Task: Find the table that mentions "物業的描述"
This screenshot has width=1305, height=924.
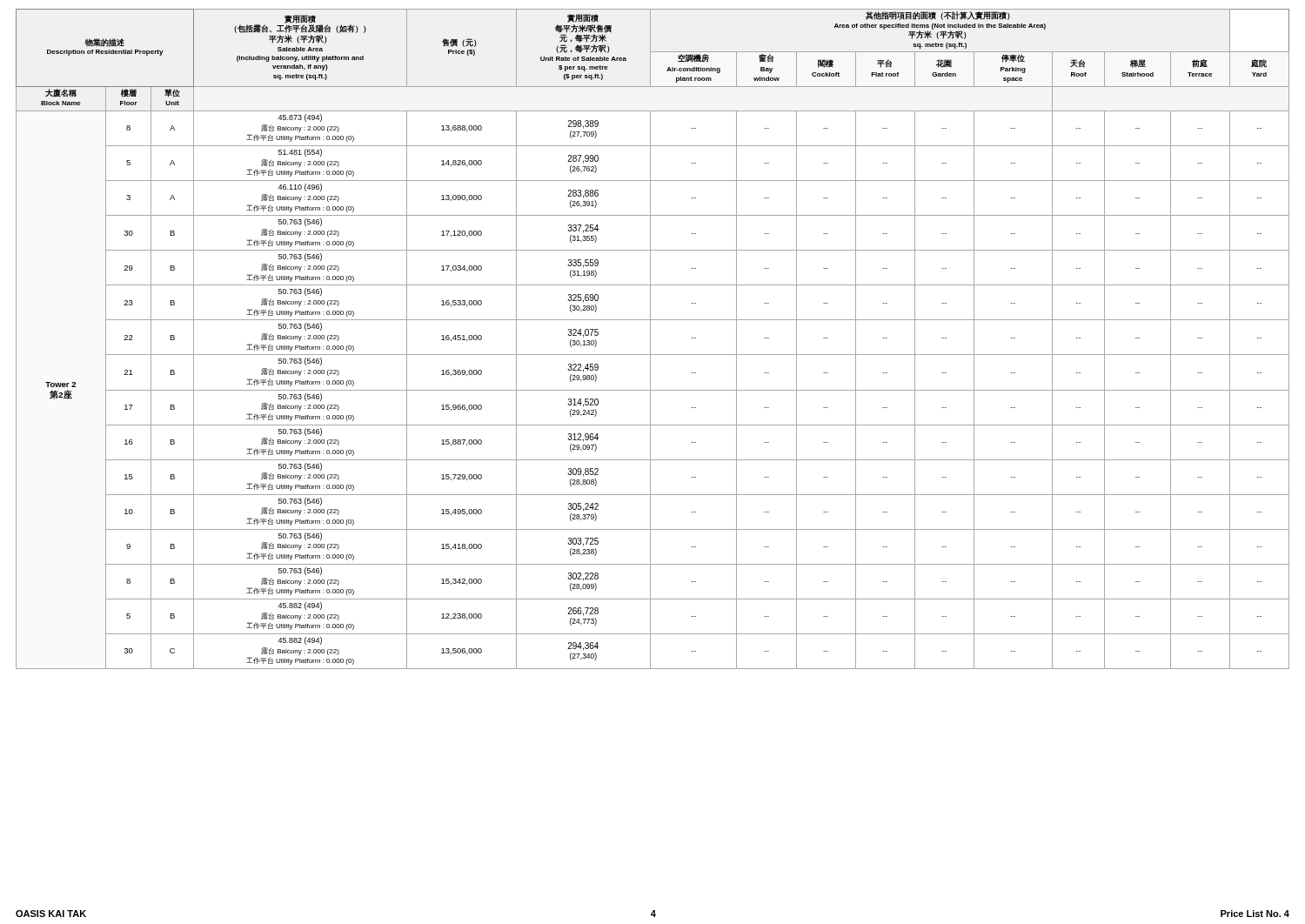Action: tap(652, 339)
